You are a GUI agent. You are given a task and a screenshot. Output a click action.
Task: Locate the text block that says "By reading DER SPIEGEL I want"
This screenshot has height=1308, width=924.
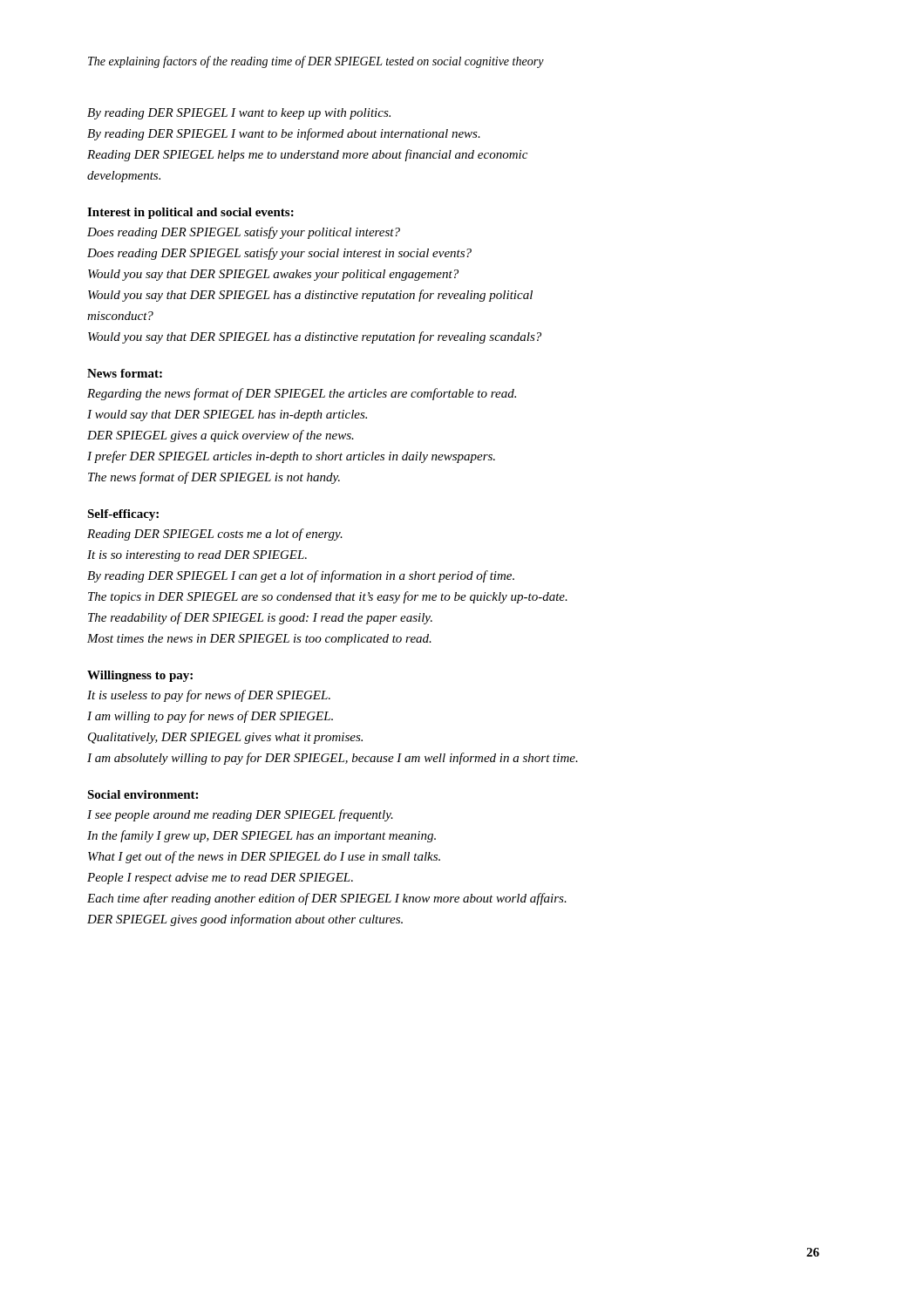pyautogui.click(x=307, y=144)
